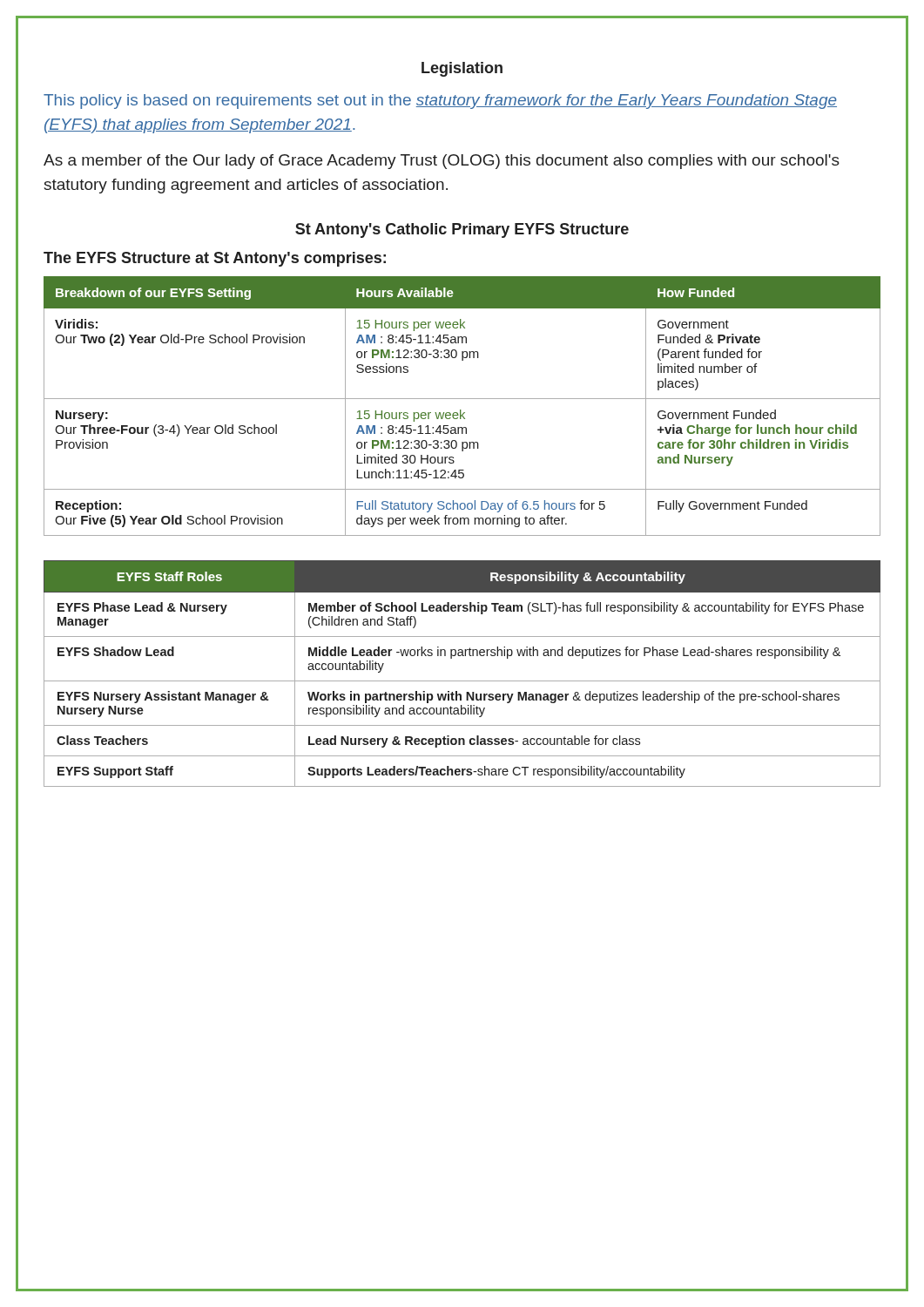This screenshot has height=1307, width=924.
Task: Click on the element starting "As a member"
Action: pyautogui.click(x=441, y=172)
